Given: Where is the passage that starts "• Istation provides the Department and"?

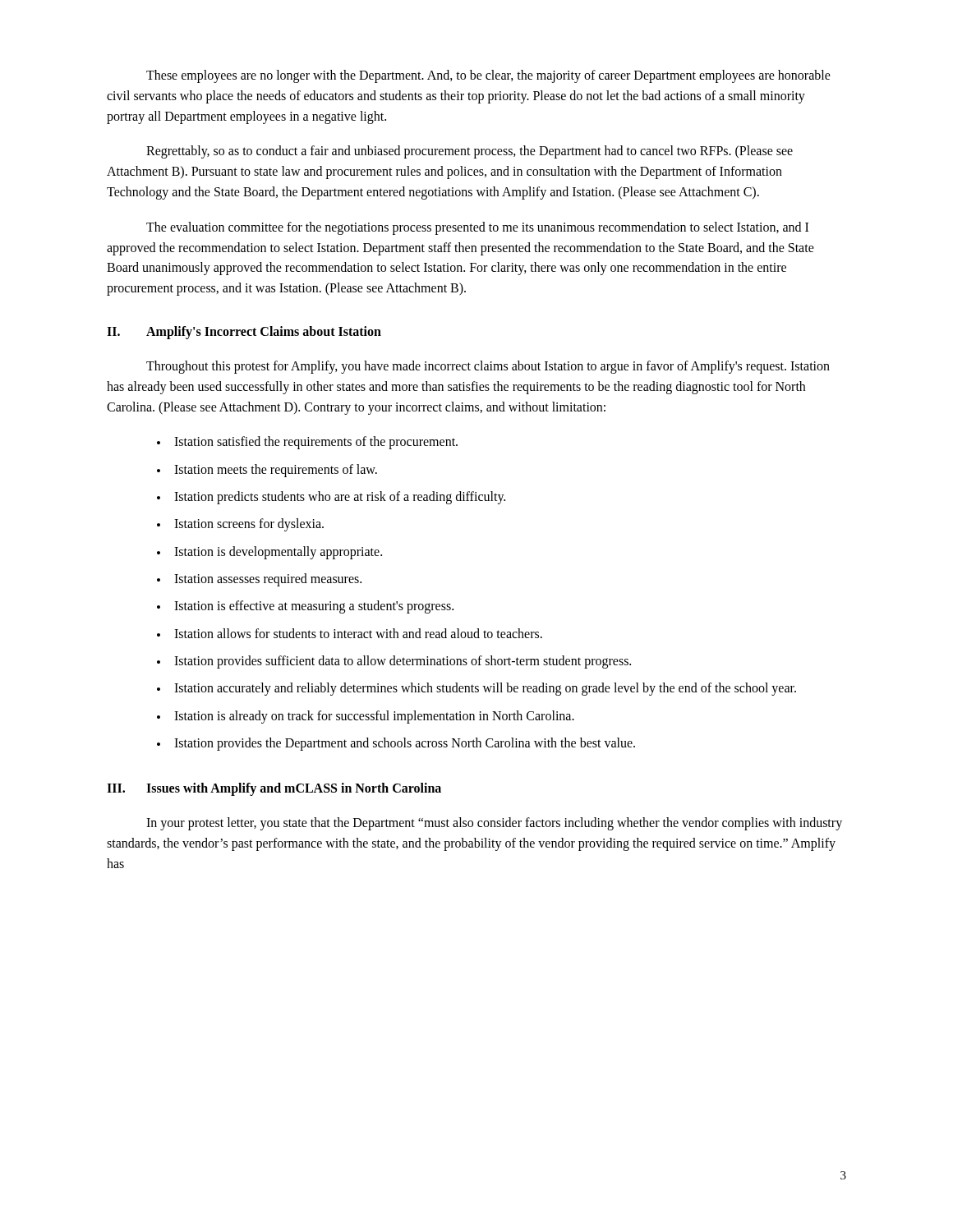Looking at the screenshot, I should [501, 745].
